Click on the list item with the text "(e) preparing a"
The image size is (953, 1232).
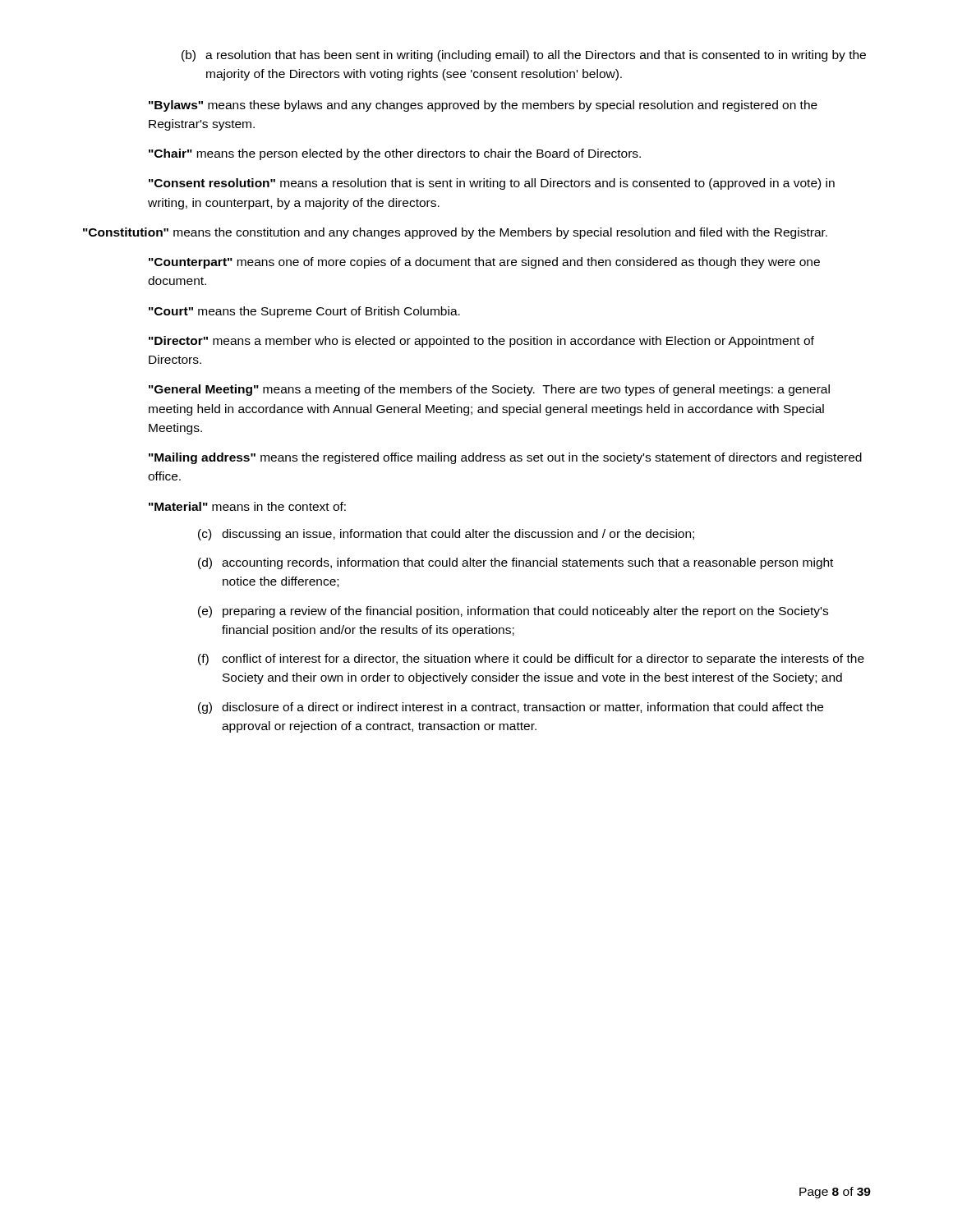point(534,620)
